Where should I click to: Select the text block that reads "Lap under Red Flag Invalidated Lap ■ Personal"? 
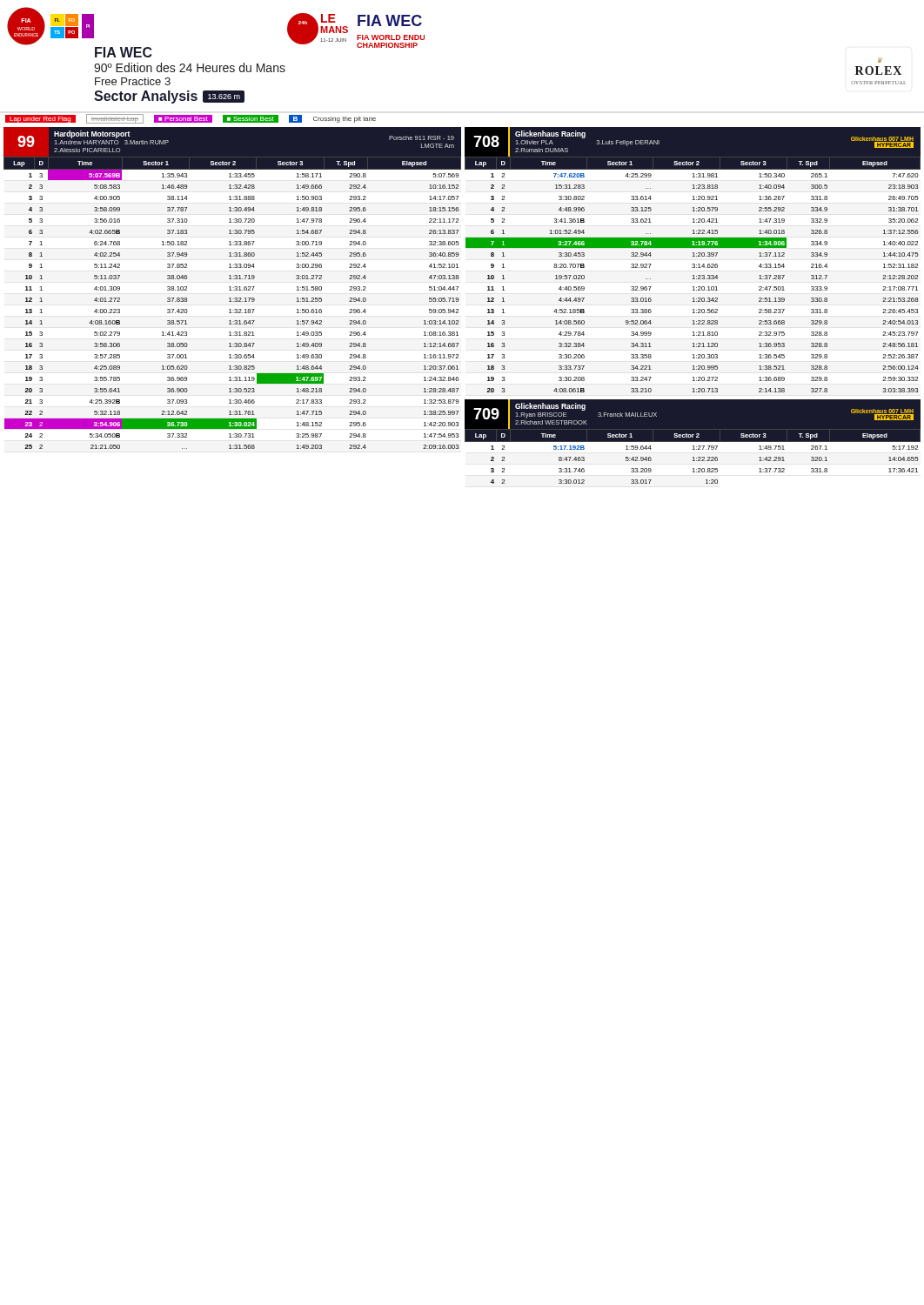click(x=191, y=118)
